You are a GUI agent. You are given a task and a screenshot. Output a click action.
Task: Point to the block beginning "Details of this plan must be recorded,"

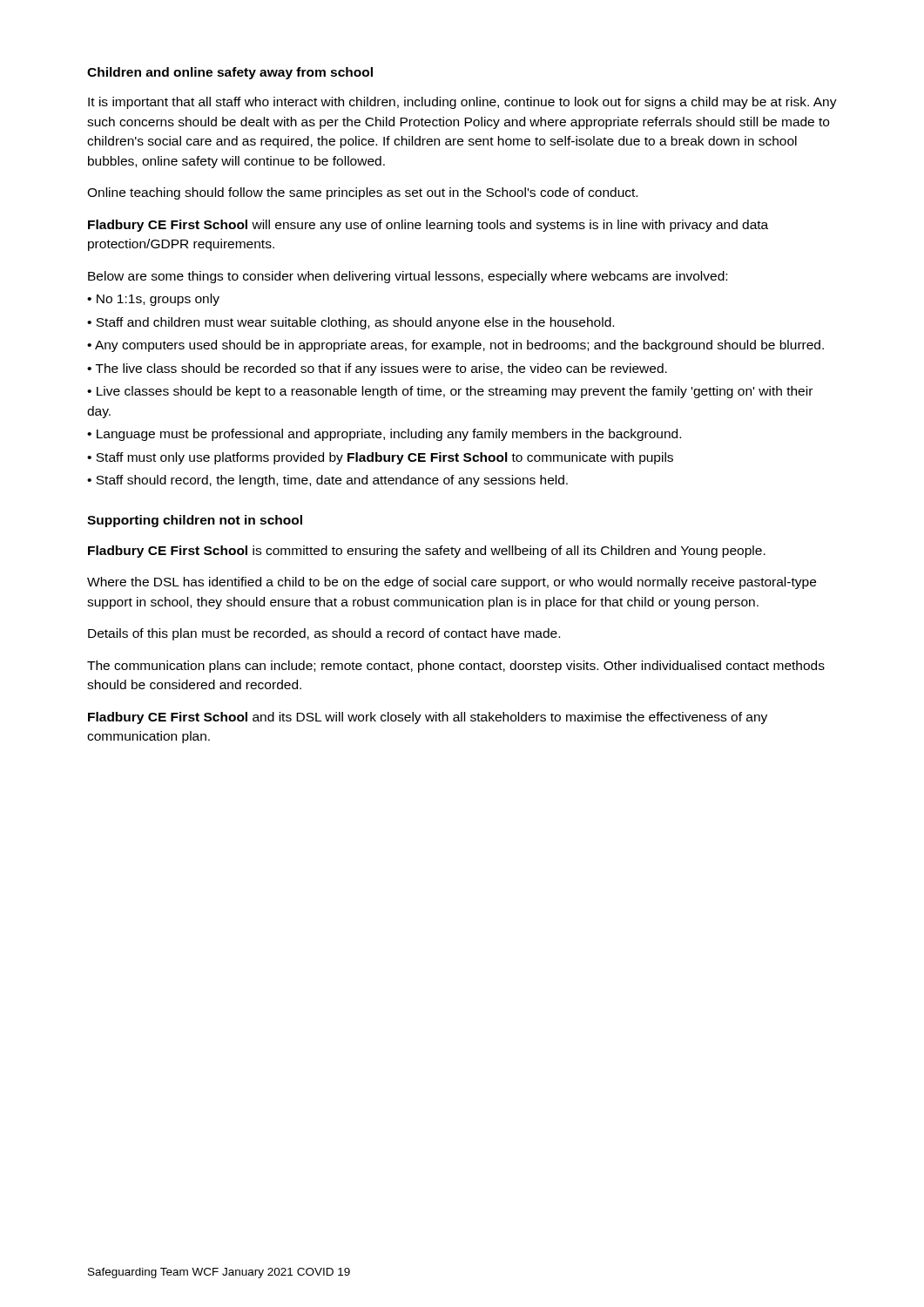[x=324, y=633]
